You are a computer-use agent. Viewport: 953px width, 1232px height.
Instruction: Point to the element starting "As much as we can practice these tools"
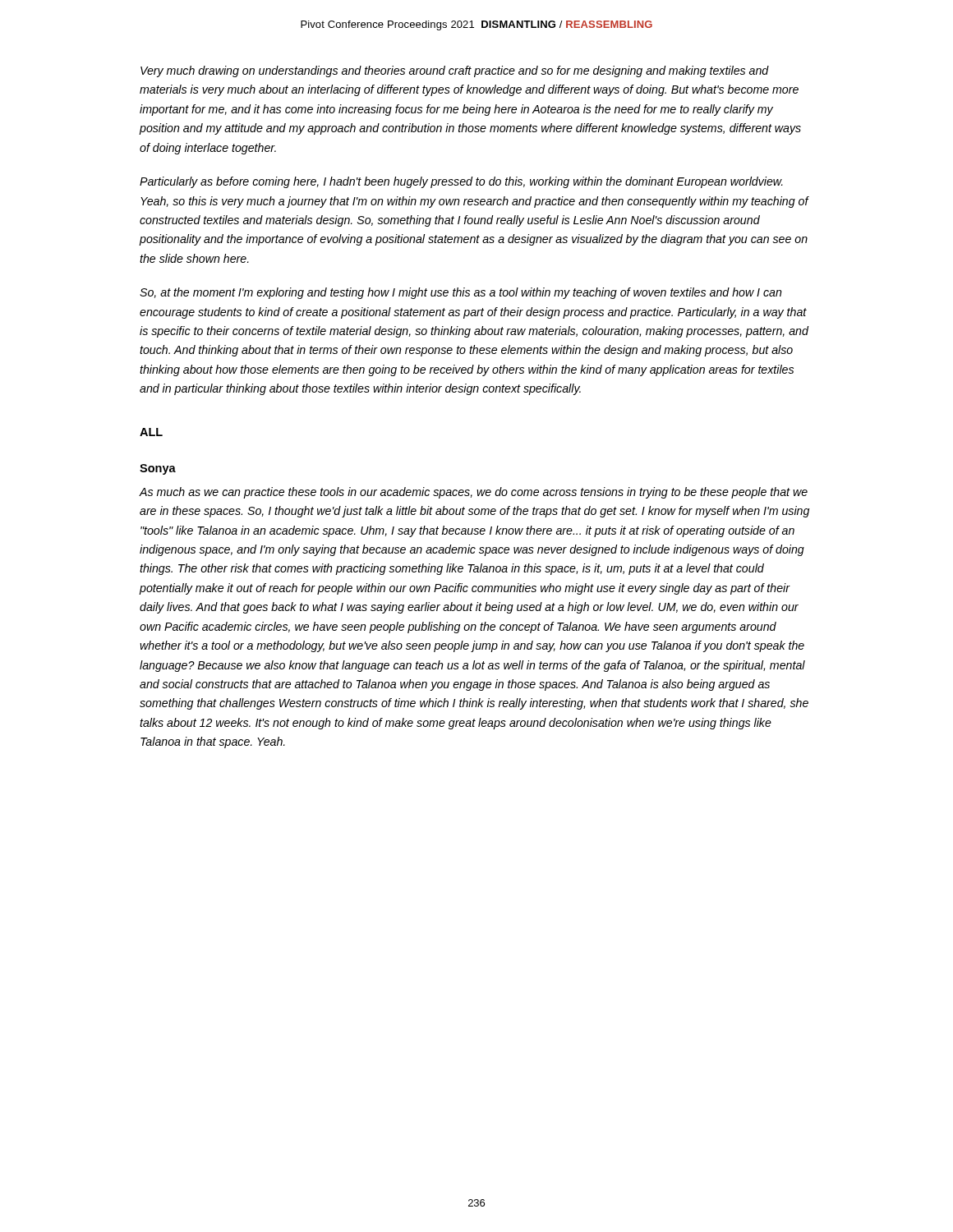pyautogui.click(x=476, y=617)
